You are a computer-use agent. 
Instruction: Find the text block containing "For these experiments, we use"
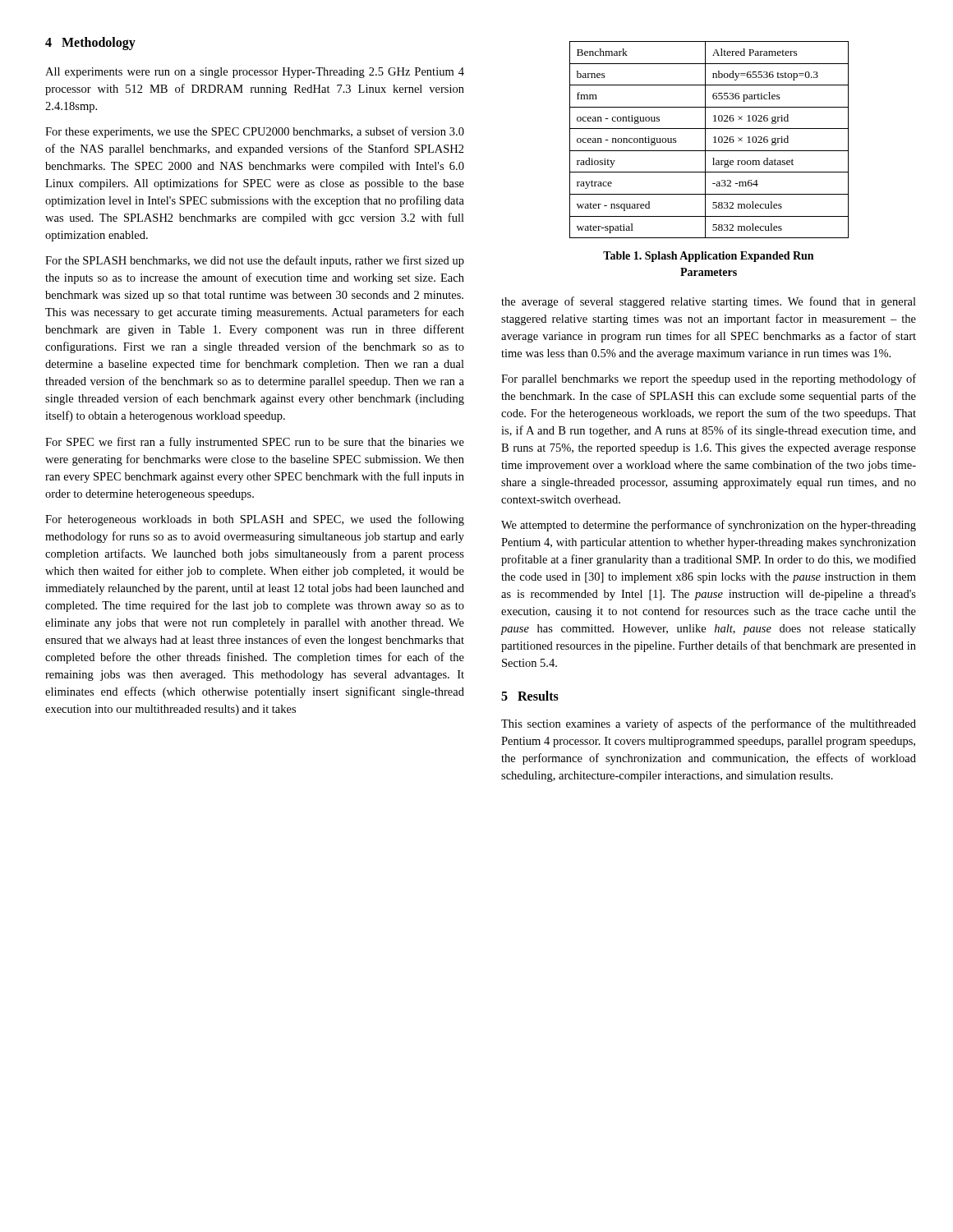(x=255, y=184)
